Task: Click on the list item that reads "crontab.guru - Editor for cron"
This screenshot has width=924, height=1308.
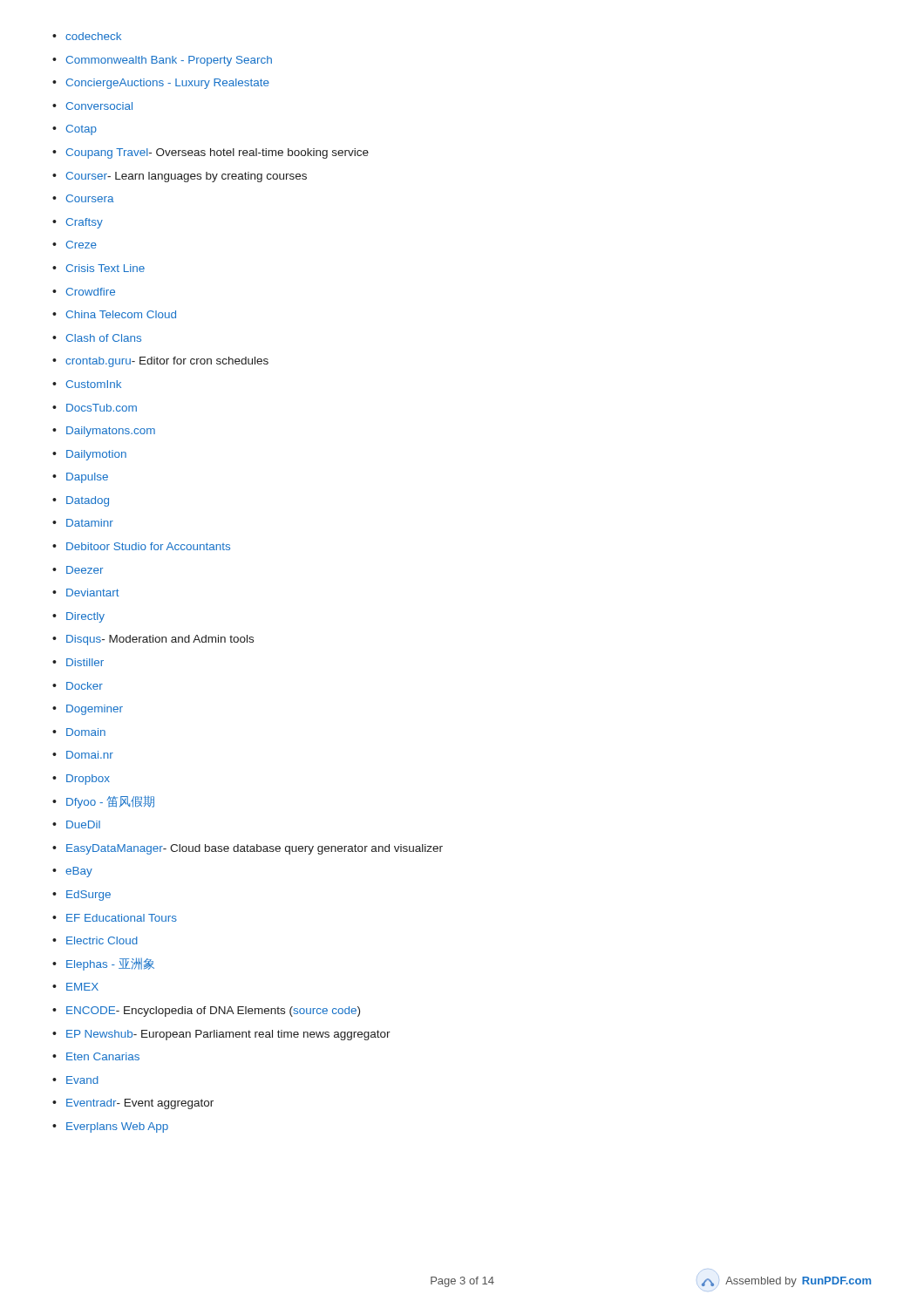Action: click(167, 361)
